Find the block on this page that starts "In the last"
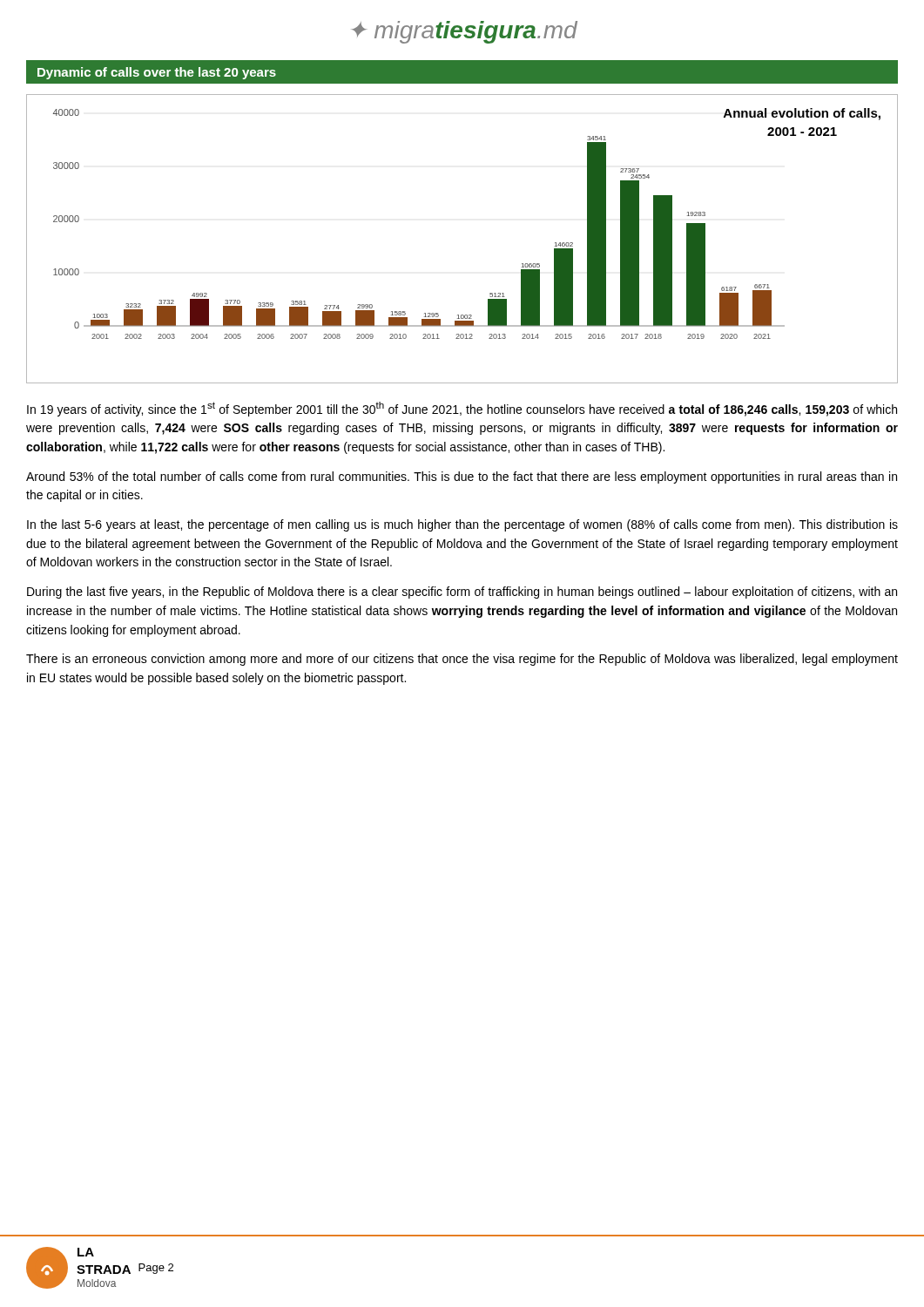The image size is (924, 1307). pos(462,544)
